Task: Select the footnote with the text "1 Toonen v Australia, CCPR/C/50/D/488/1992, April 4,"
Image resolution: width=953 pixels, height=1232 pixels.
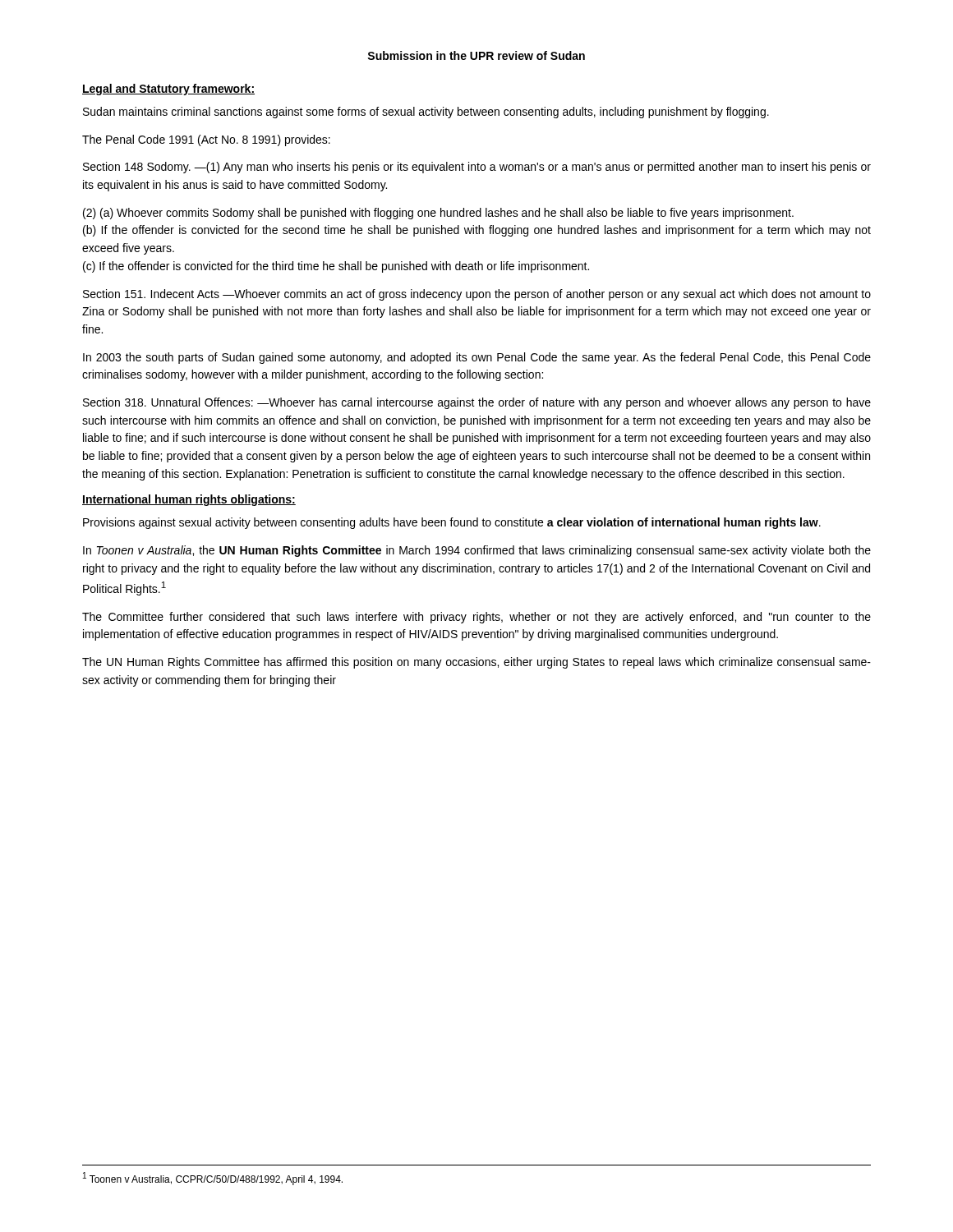Action: tap(213, 1179)
